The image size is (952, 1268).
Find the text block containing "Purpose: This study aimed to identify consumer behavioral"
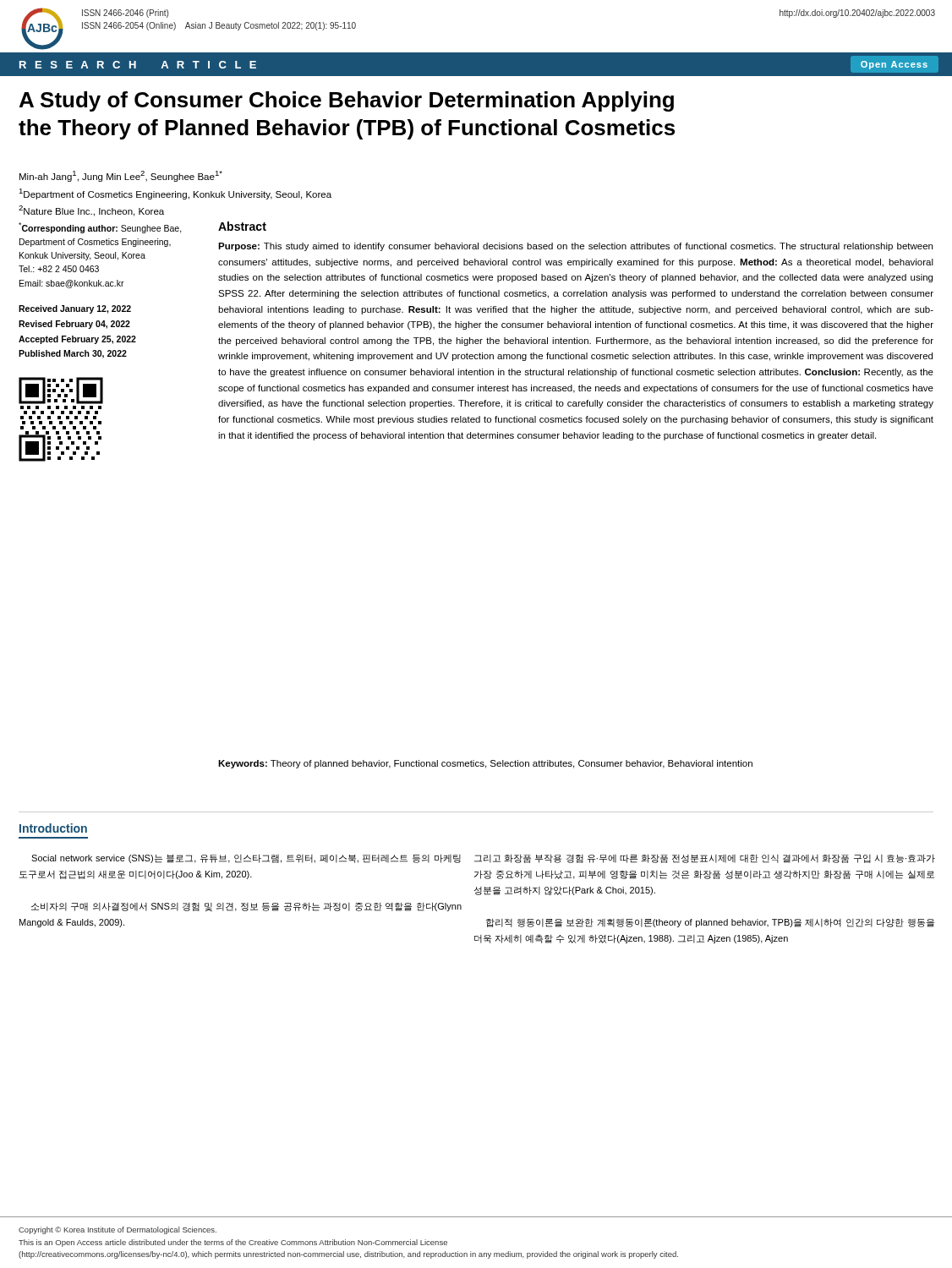click(x=576, y=340)
